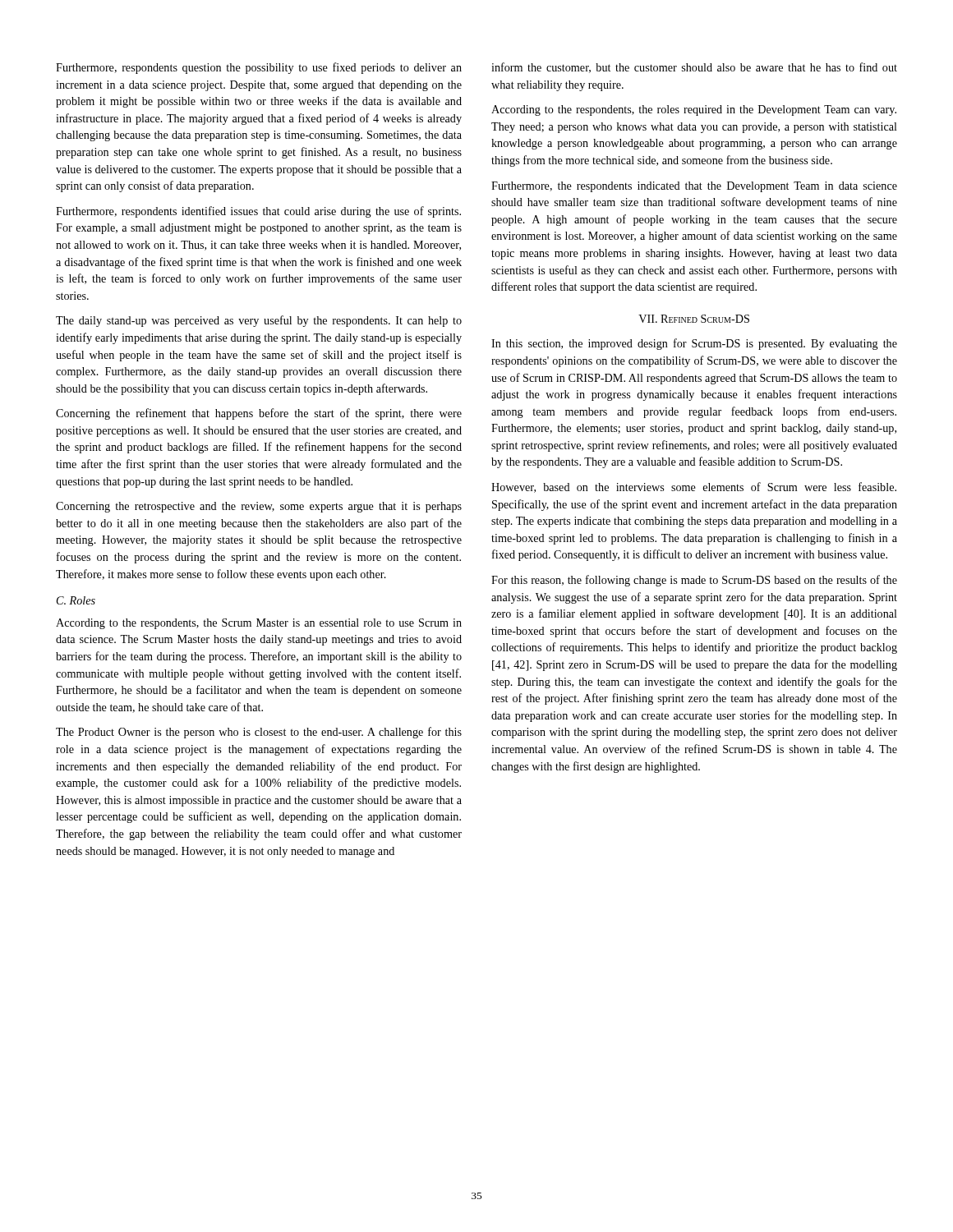
Task: Point to the region starting "For this reason, the following"
Action: (694, 673)
